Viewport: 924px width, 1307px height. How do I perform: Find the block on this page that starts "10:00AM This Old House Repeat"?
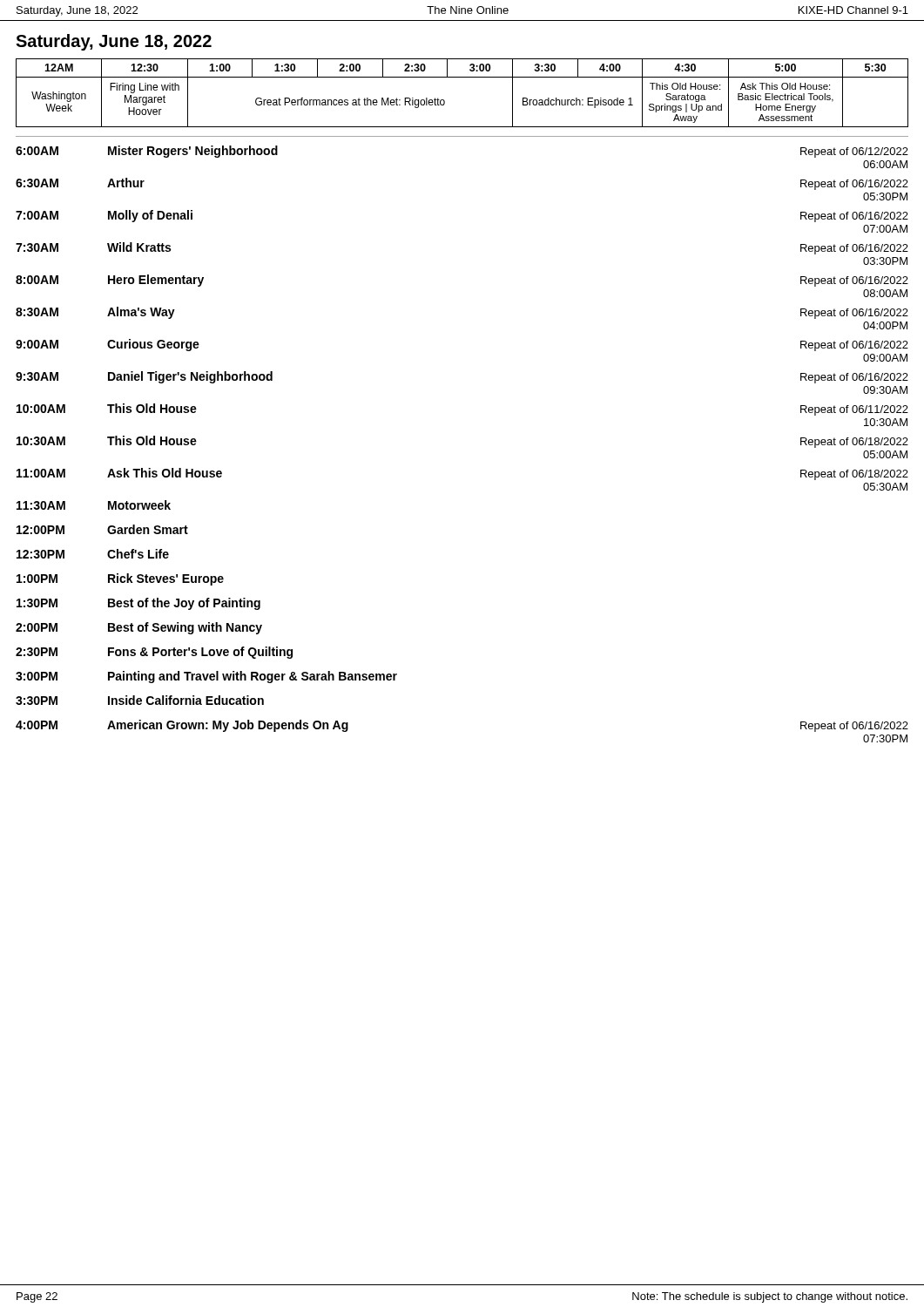45,409
